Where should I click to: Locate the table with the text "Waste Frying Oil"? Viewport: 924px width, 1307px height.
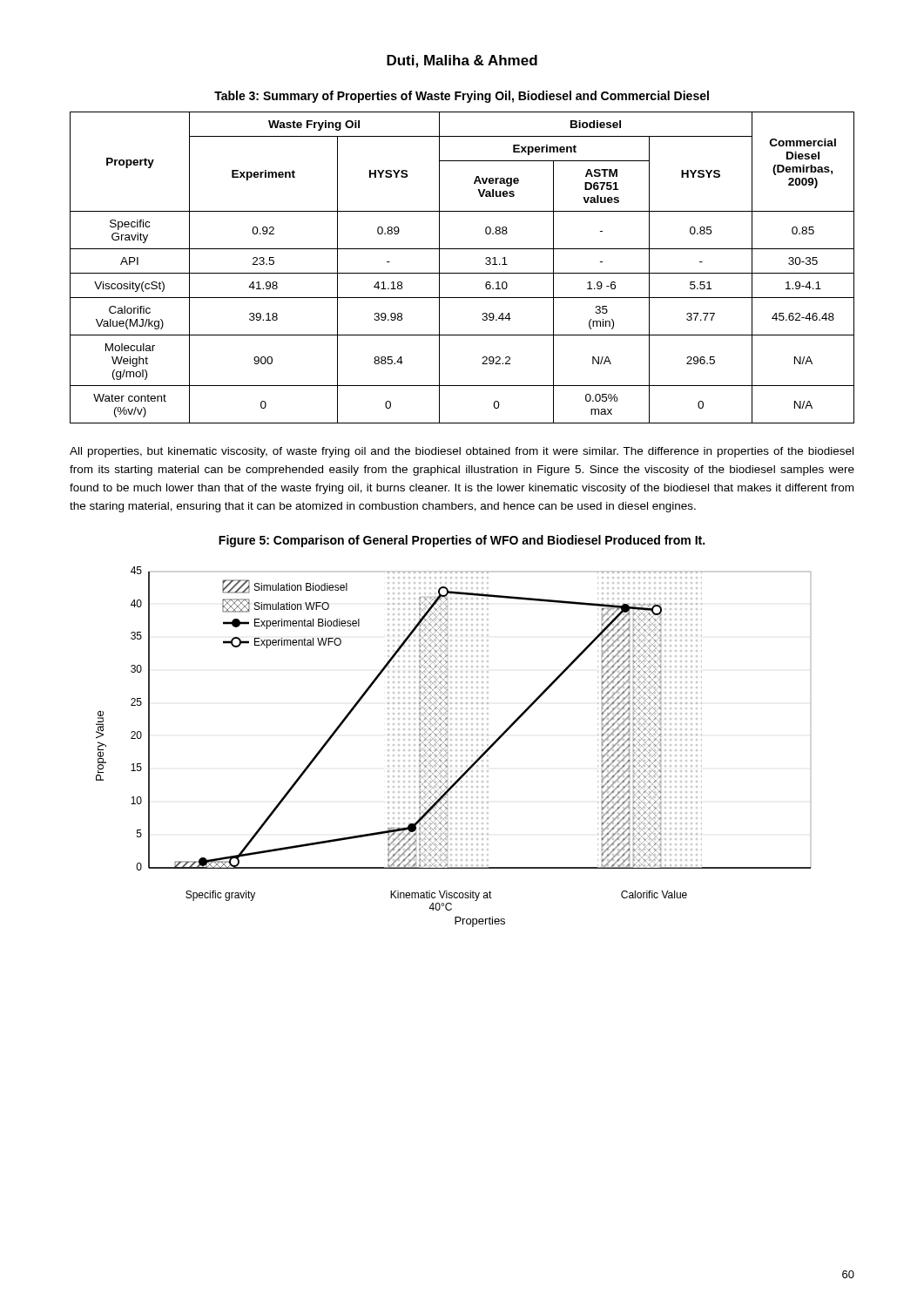coord(462,267)
